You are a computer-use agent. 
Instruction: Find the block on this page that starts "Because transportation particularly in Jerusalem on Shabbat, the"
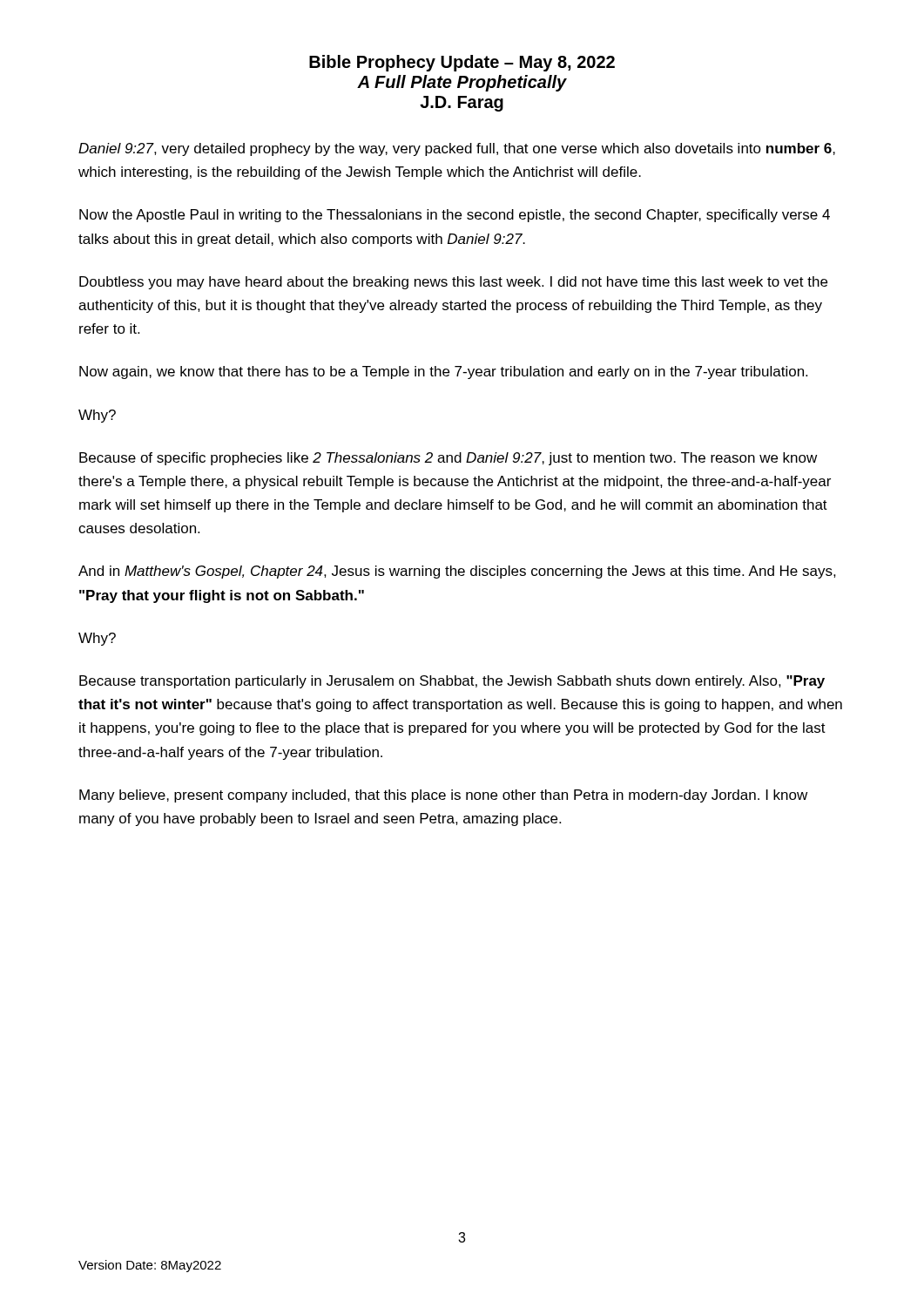coord(461,716)
